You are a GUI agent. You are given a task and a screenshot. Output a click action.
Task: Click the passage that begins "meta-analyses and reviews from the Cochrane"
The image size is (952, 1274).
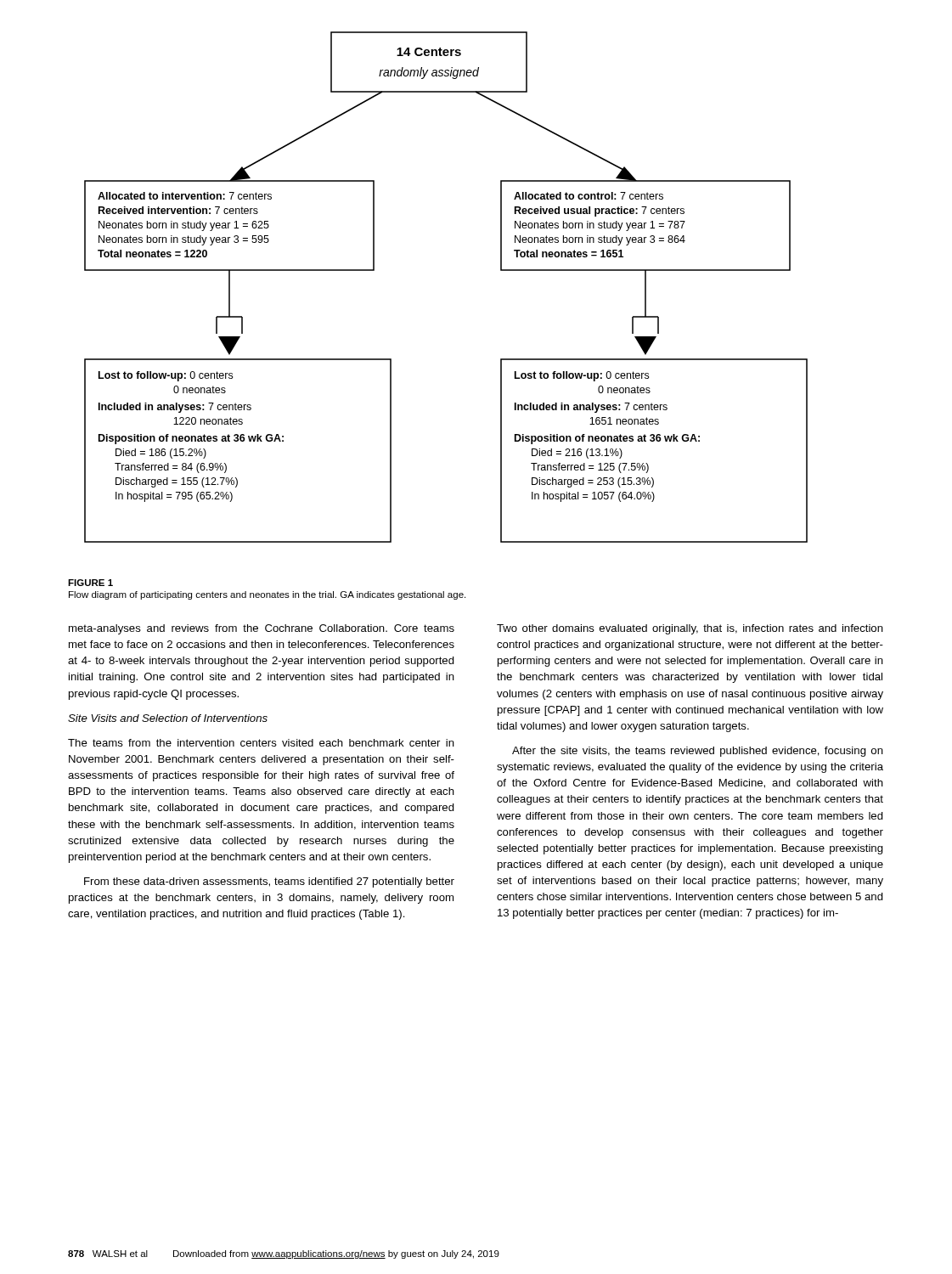pos(261,771)
